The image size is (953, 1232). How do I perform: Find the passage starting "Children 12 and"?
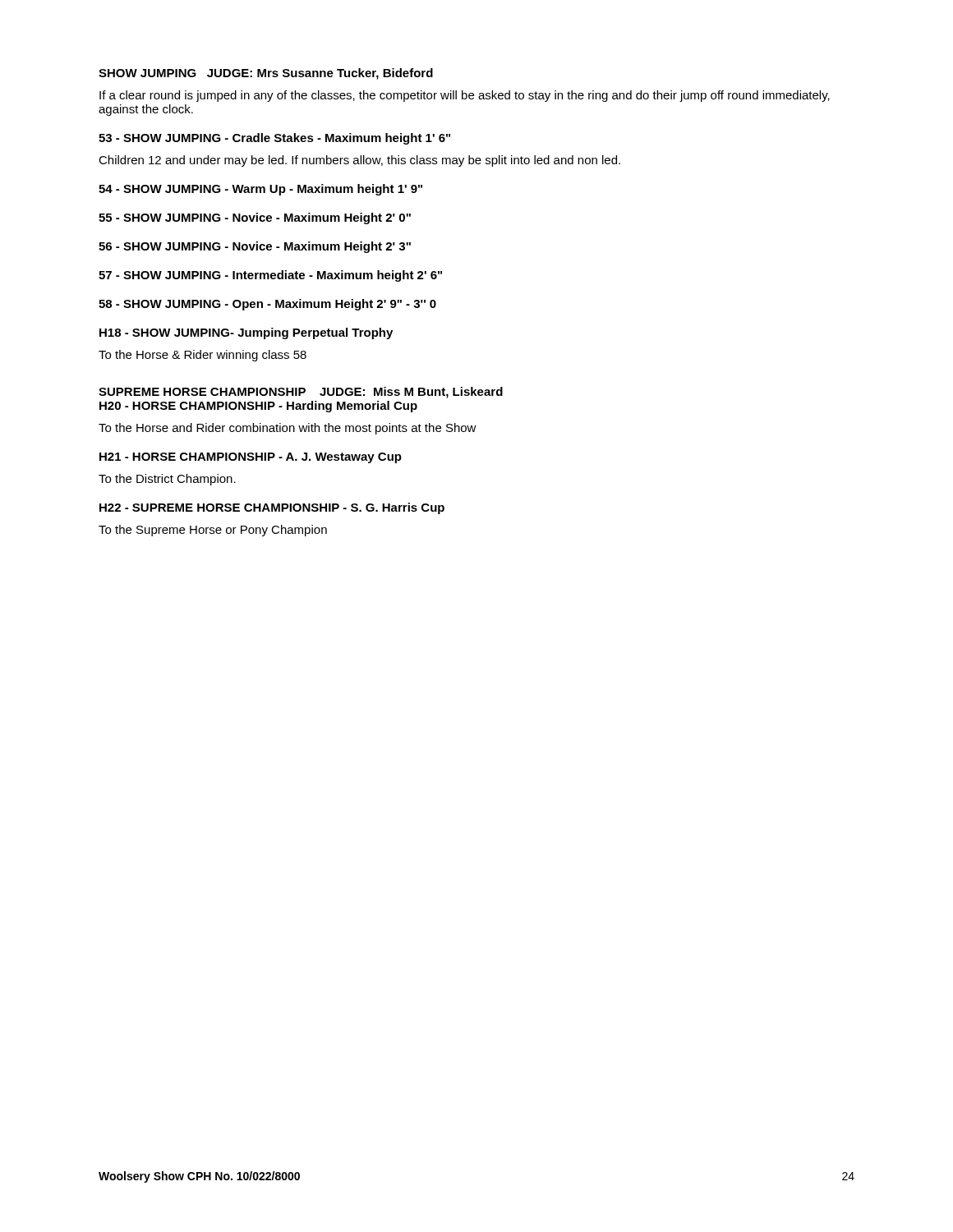[360, 160]
